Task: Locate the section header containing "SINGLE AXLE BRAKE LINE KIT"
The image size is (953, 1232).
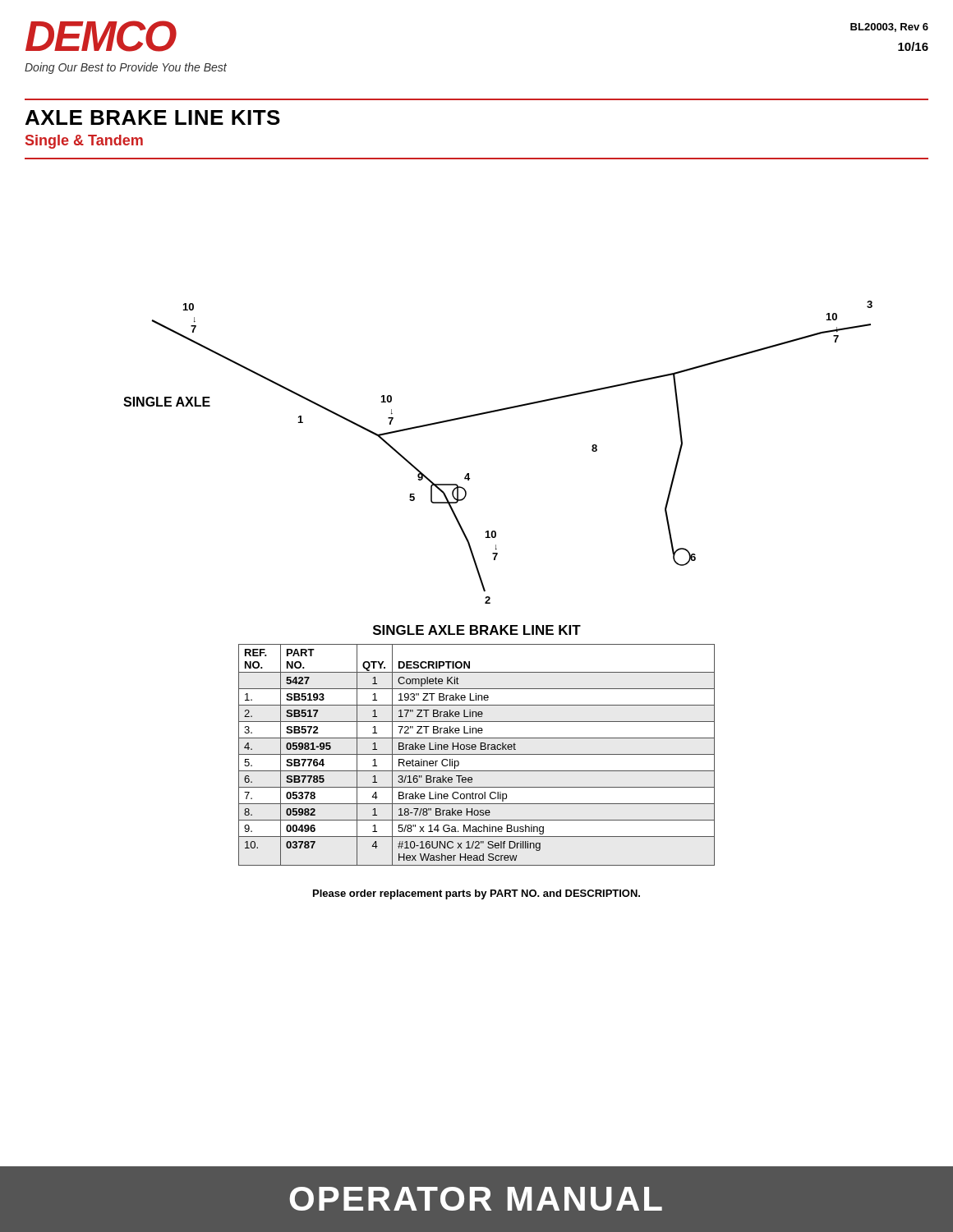Action: pos(476,630)
